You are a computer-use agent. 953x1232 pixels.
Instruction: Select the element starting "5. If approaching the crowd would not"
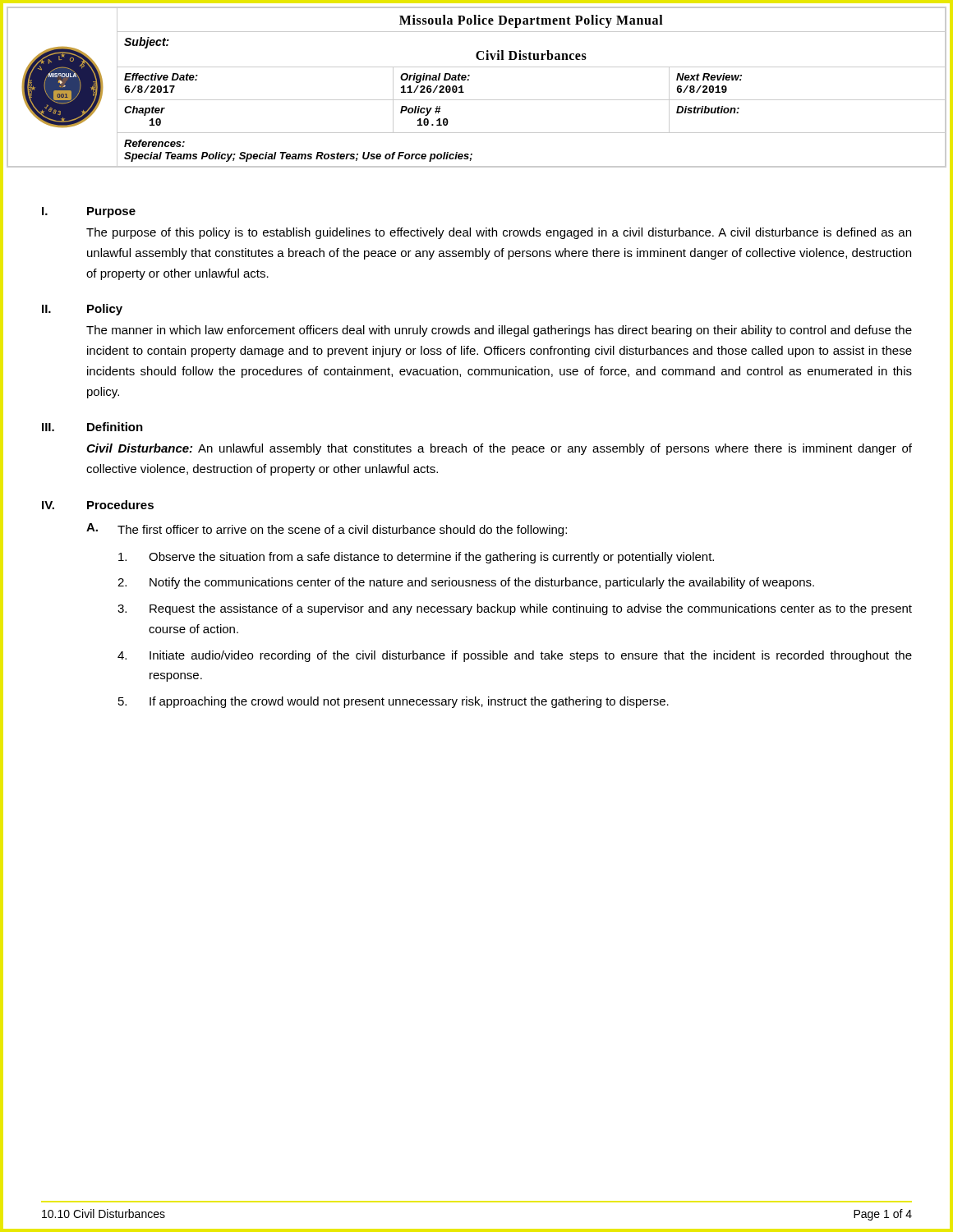click(x=515, y=702)
